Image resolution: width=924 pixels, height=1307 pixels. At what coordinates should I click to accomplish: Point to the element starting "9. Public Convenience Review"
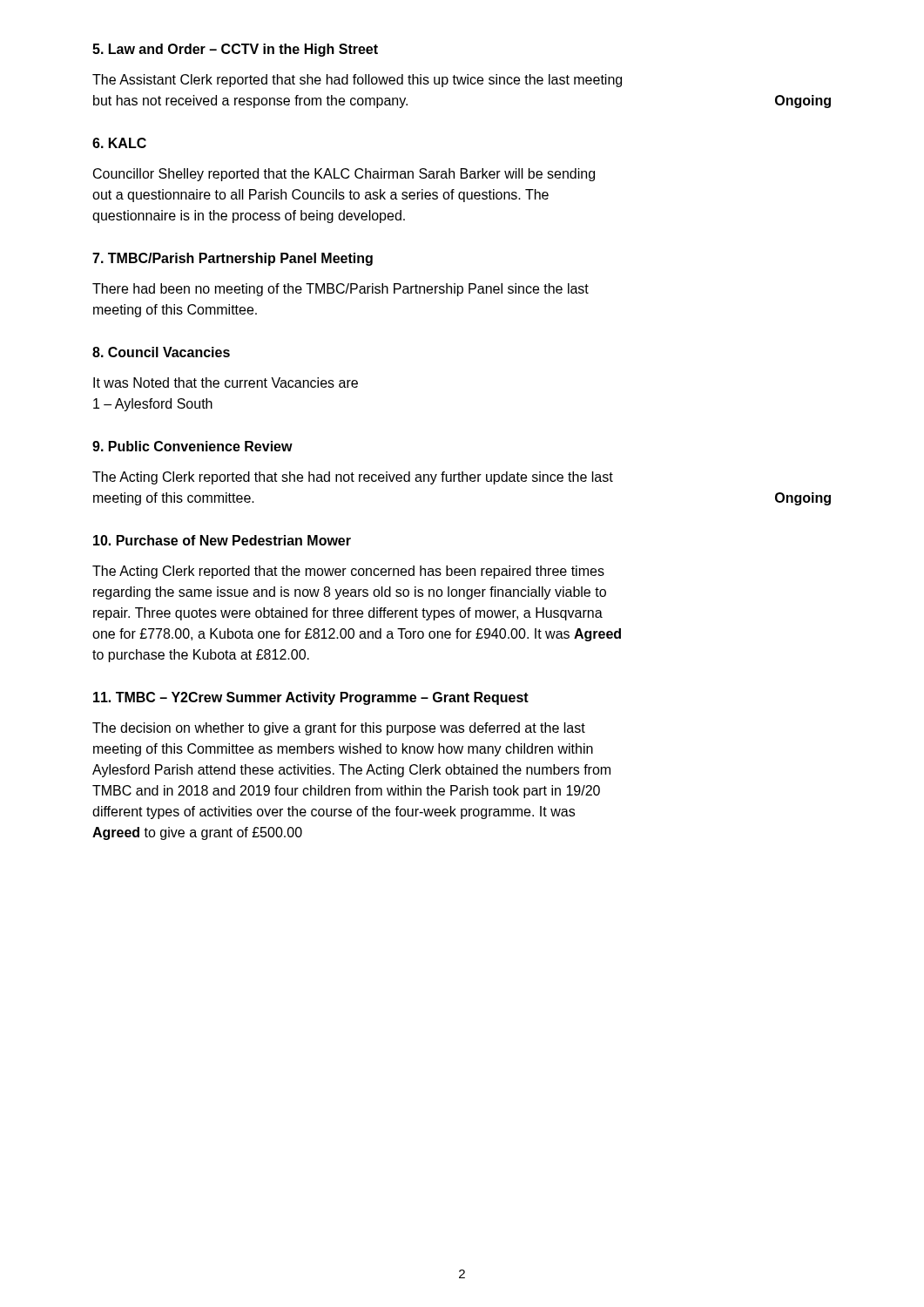click(x=192, y=447)
